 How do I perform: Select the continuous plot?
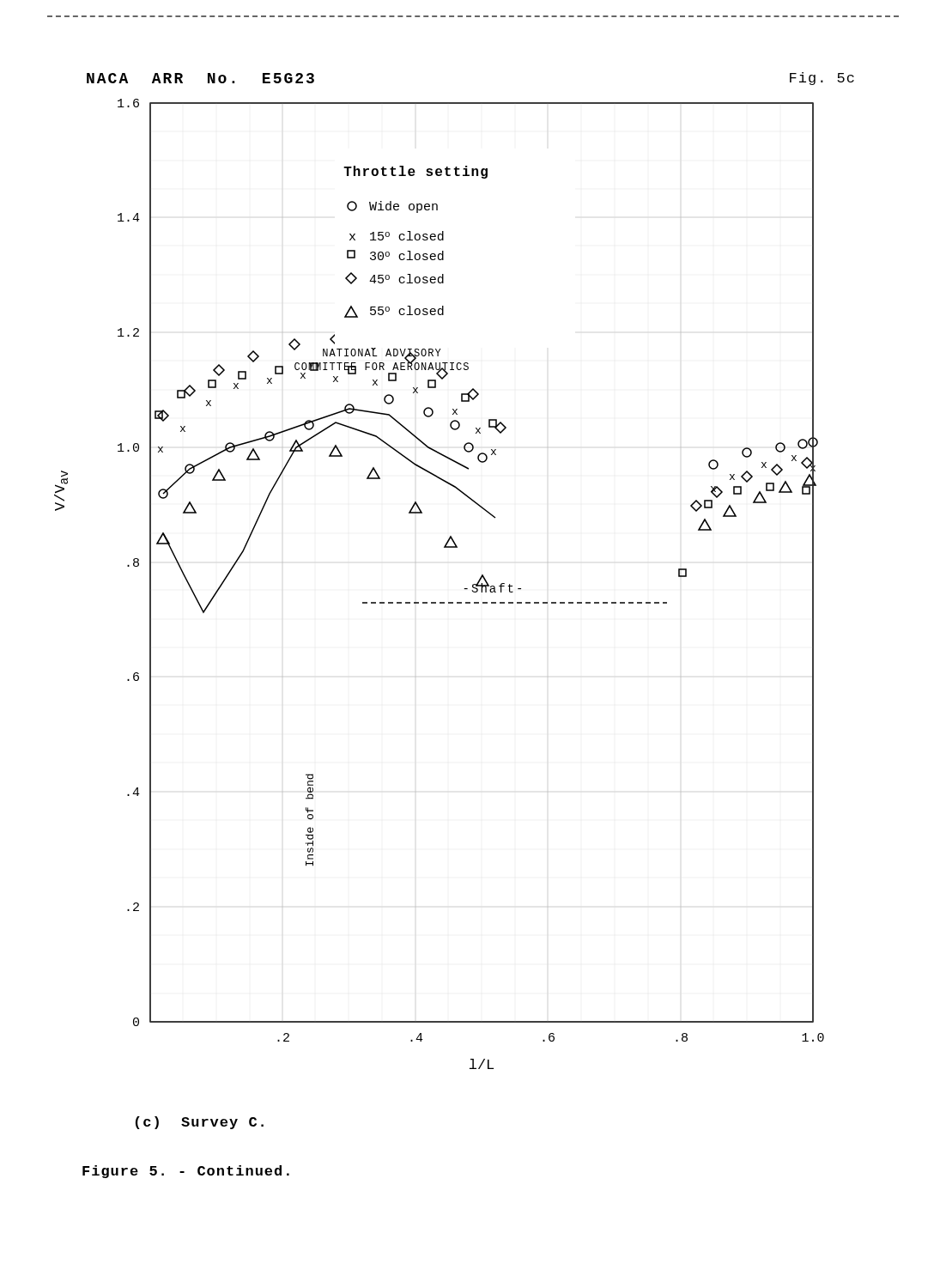click(456, 595)
